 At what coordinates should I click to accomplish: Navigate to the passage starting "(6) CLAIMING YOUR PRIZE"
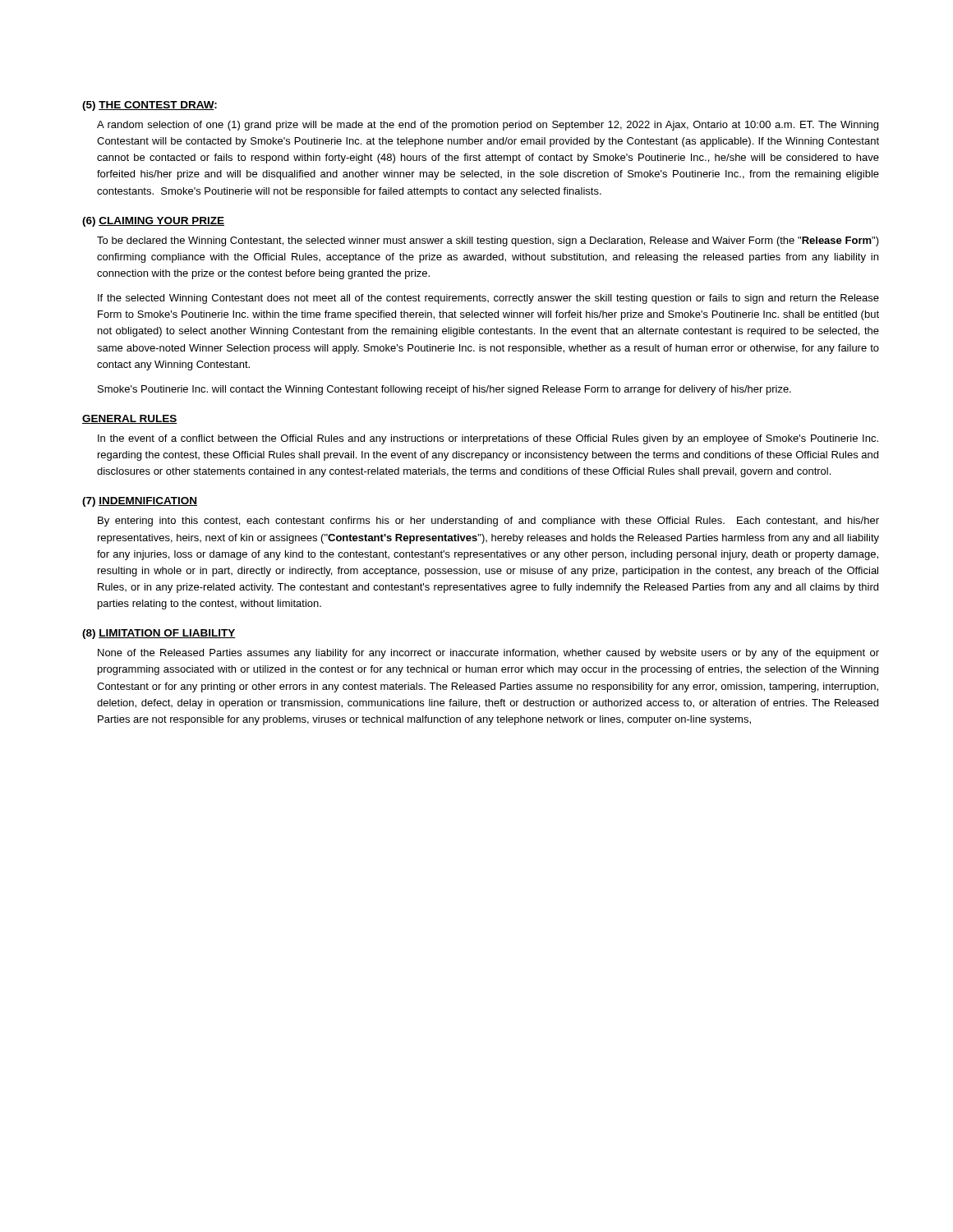pos(153,220)
